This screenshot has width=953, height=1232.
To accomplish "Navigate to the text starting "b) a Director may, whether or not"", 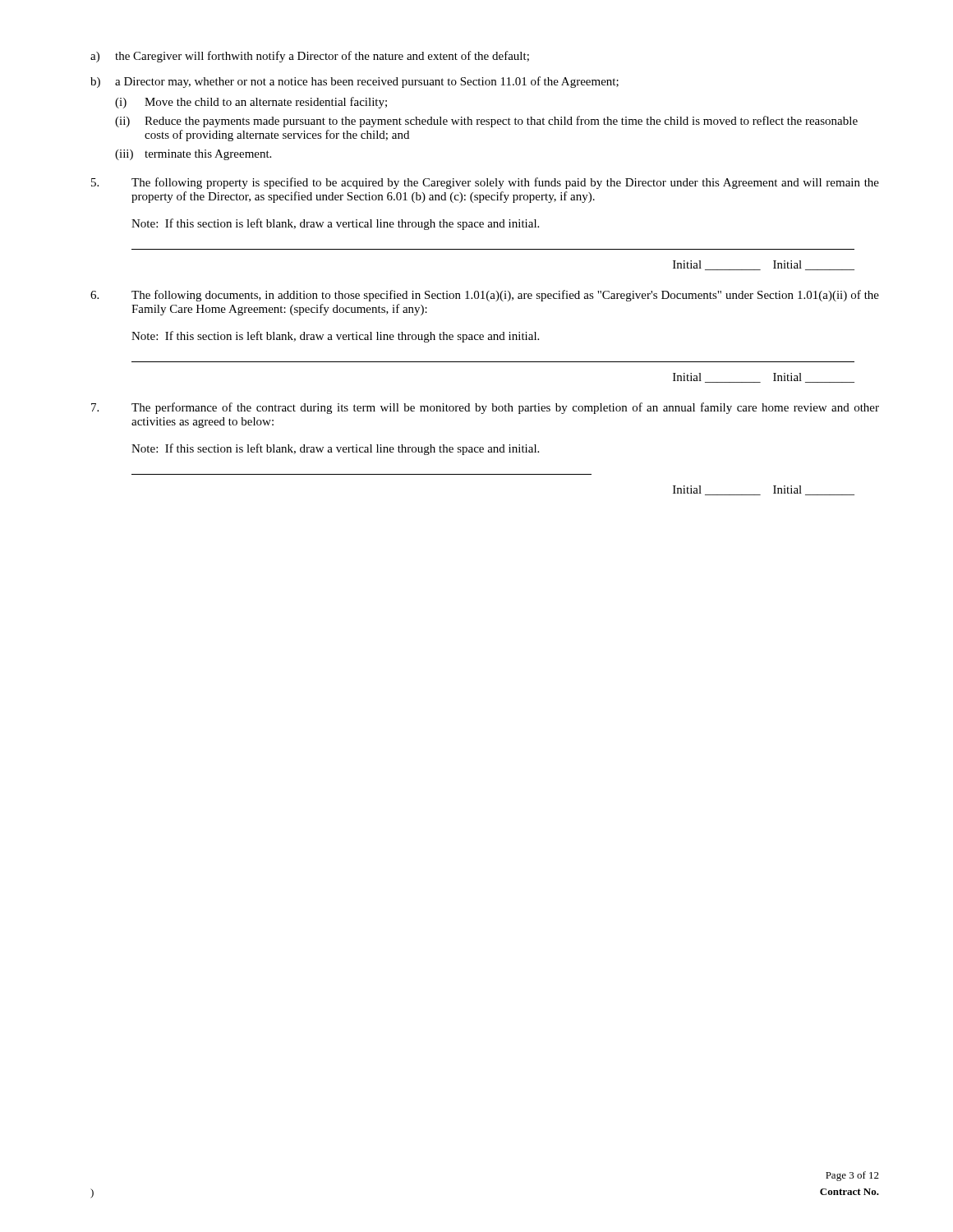I will click(x=485, y=118).
